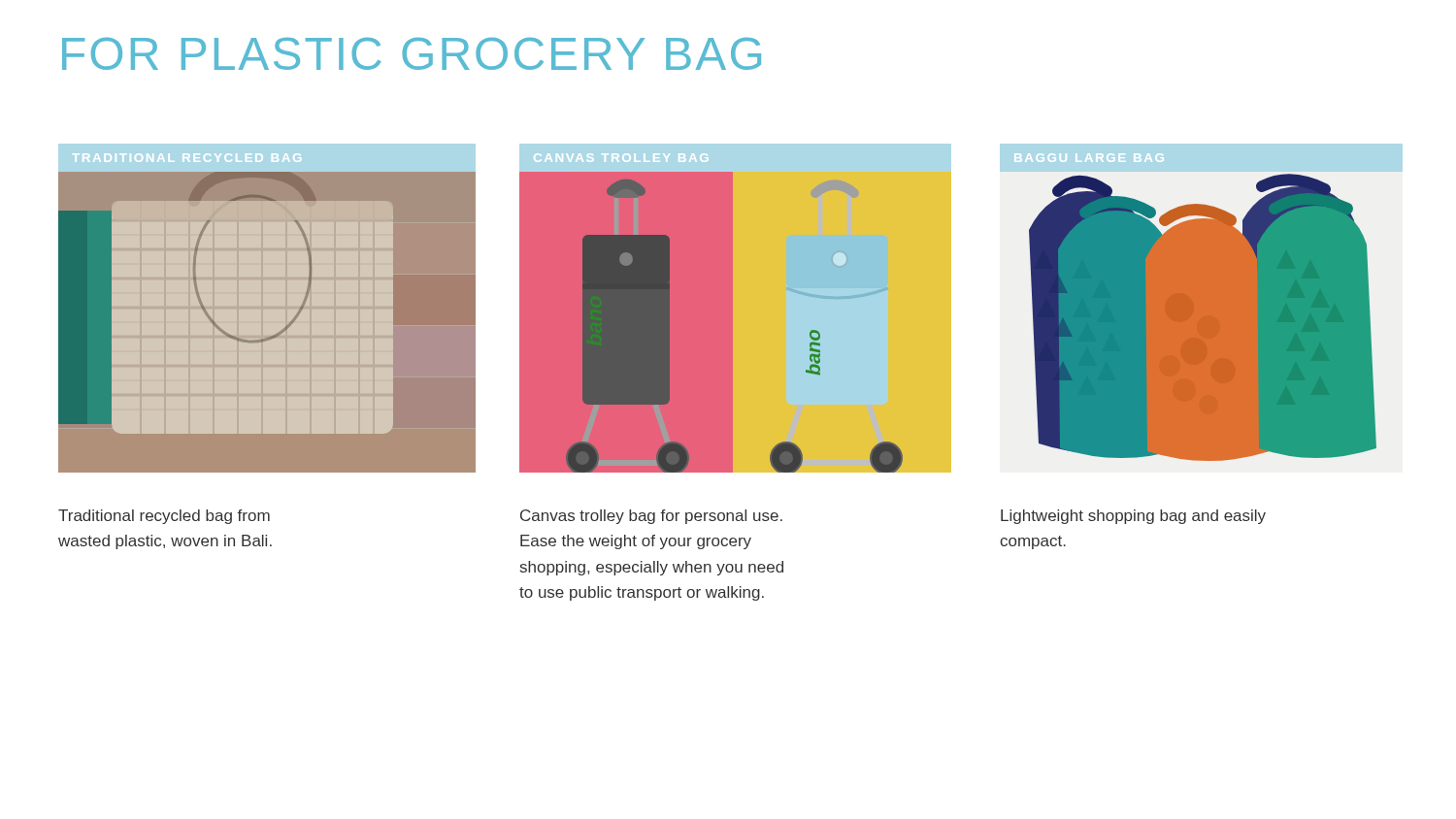Click where it says "FOR PLASTIC GROCERY BAG"
Image resolution: width=1456 pixels, height=819 pixels.
pos(412,54)
